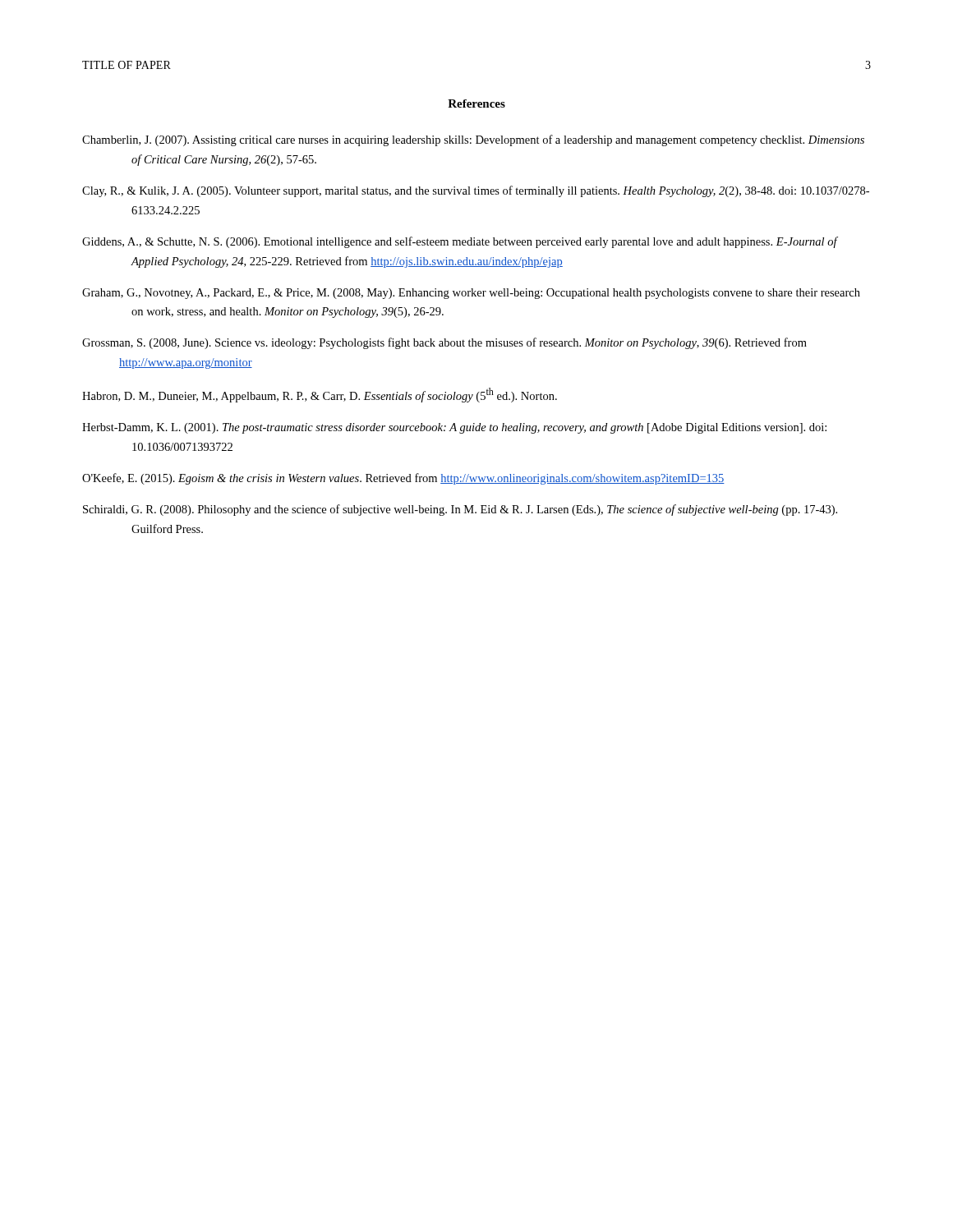953x1232 pixels.
Task: Click on the list item containing "Chamberlin, J. (2007)."
Action: 473,149
